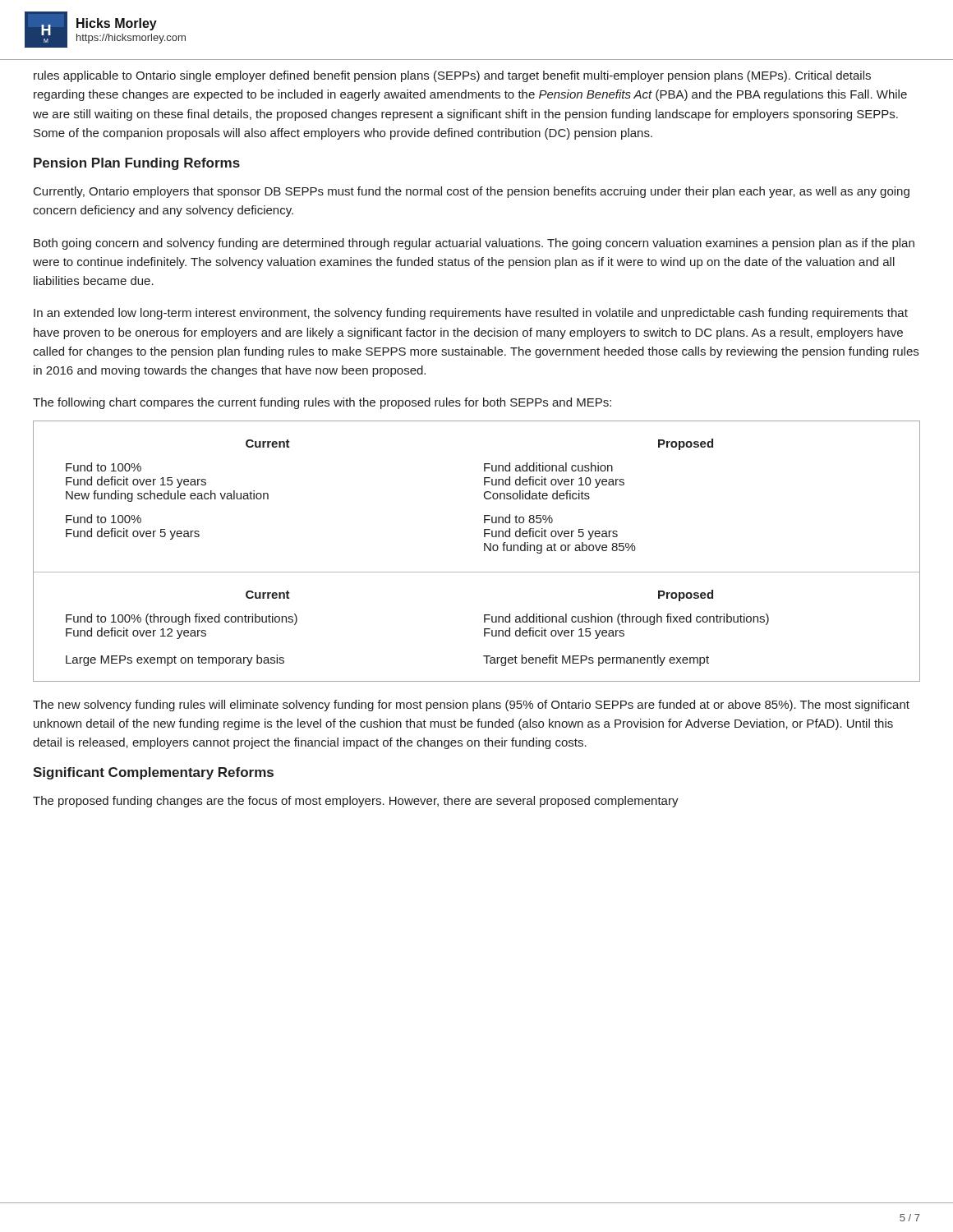
Task: Point to the text block starting "Pension Plan Funding Reforms"
Action: coord(136,163)
